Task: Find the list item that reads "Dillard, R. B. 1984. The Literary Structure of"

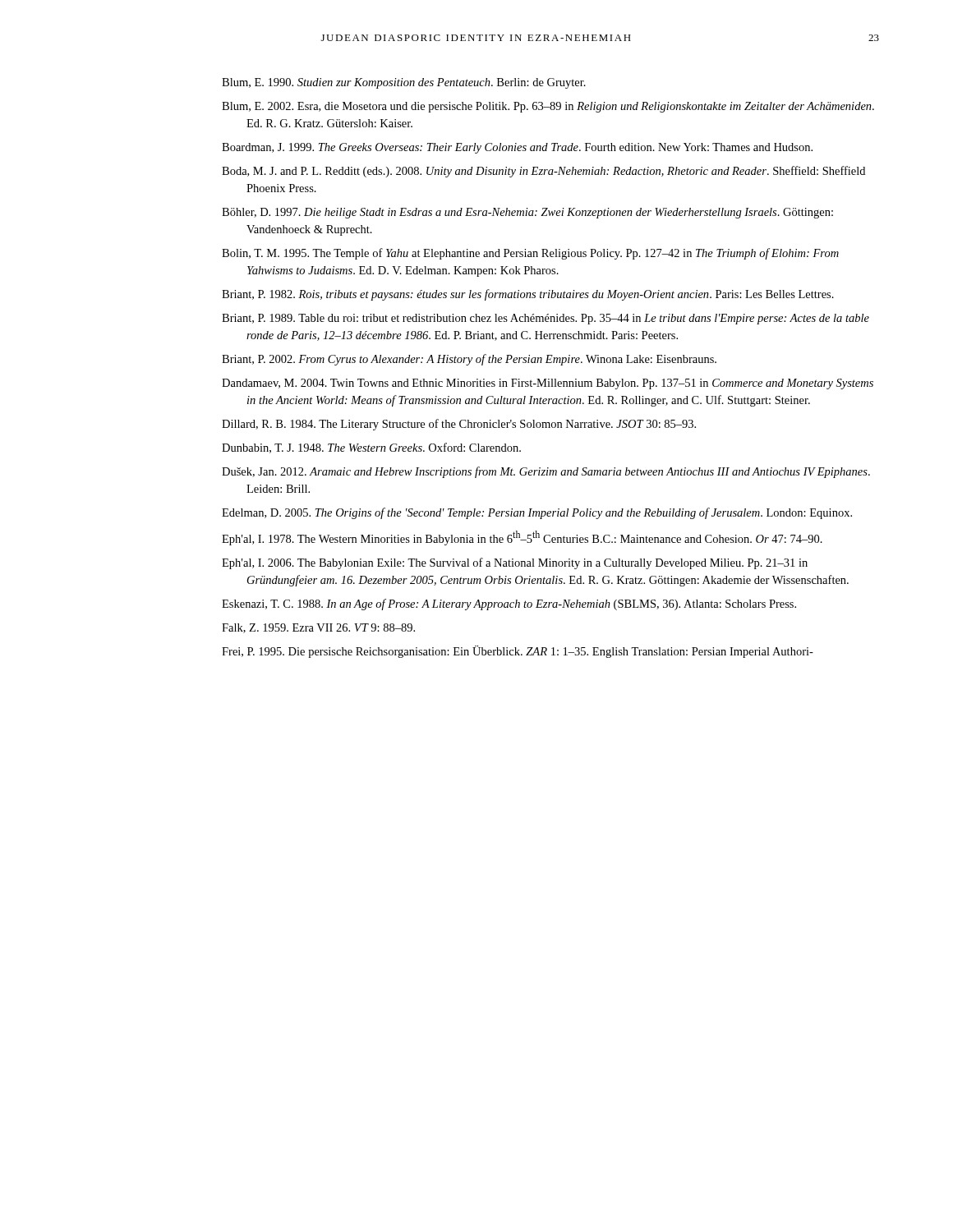Action: [x=459, y=424]
